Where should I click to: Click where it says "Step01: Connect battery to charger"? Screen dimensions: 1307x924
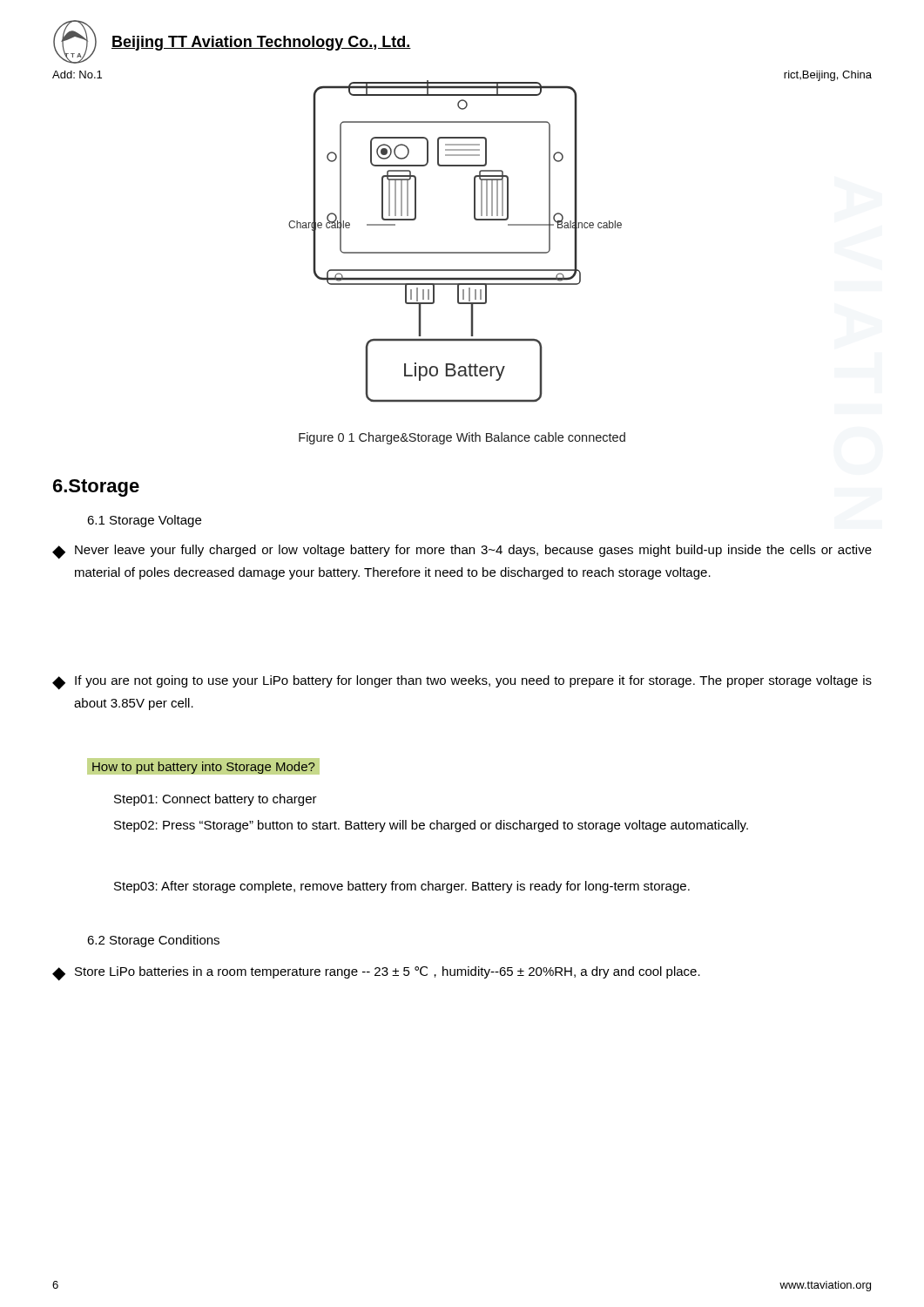click(215, 799)
